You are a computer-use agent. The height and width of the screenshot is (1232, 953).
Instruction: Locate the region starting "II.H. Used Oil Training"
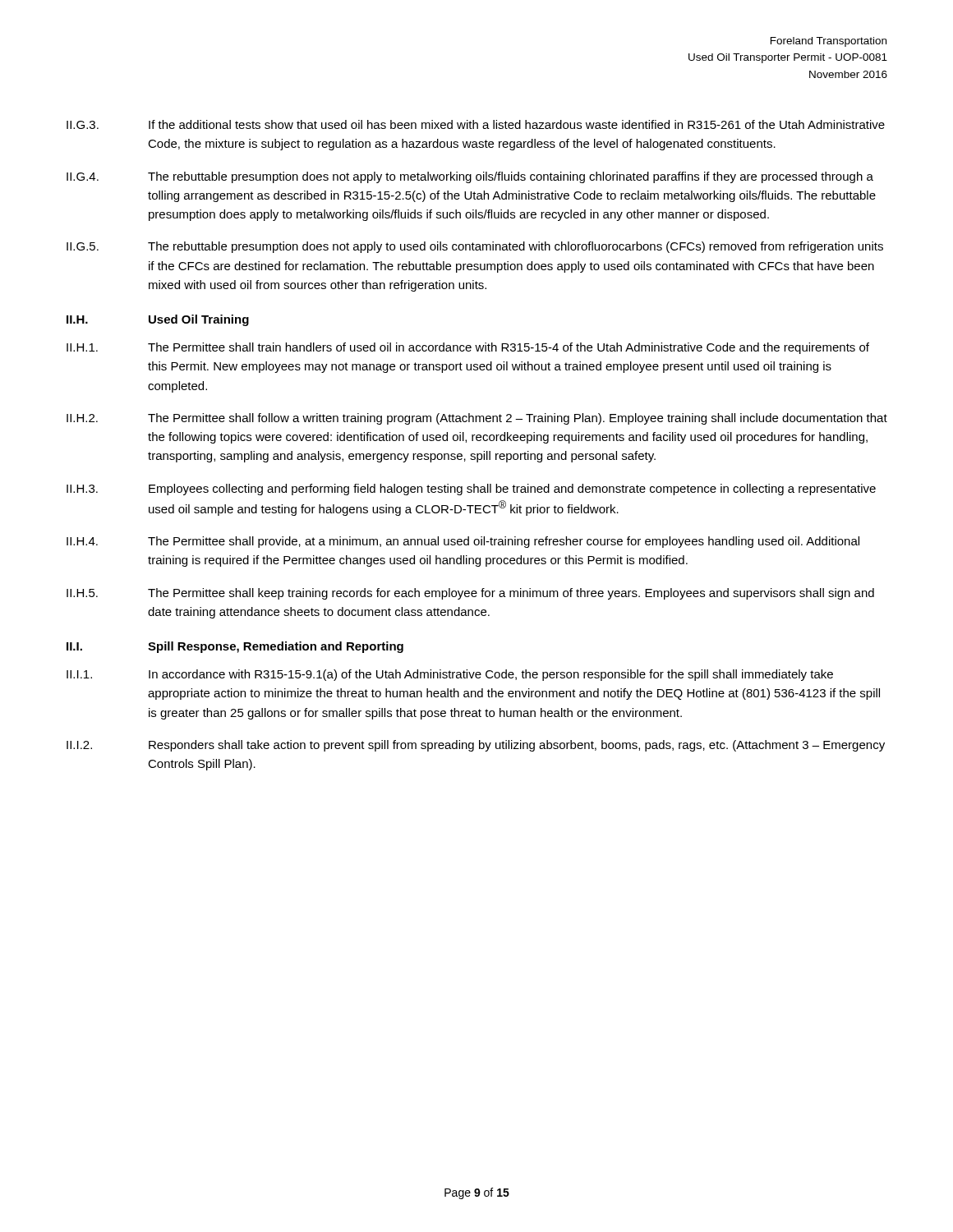pos(157,319)
